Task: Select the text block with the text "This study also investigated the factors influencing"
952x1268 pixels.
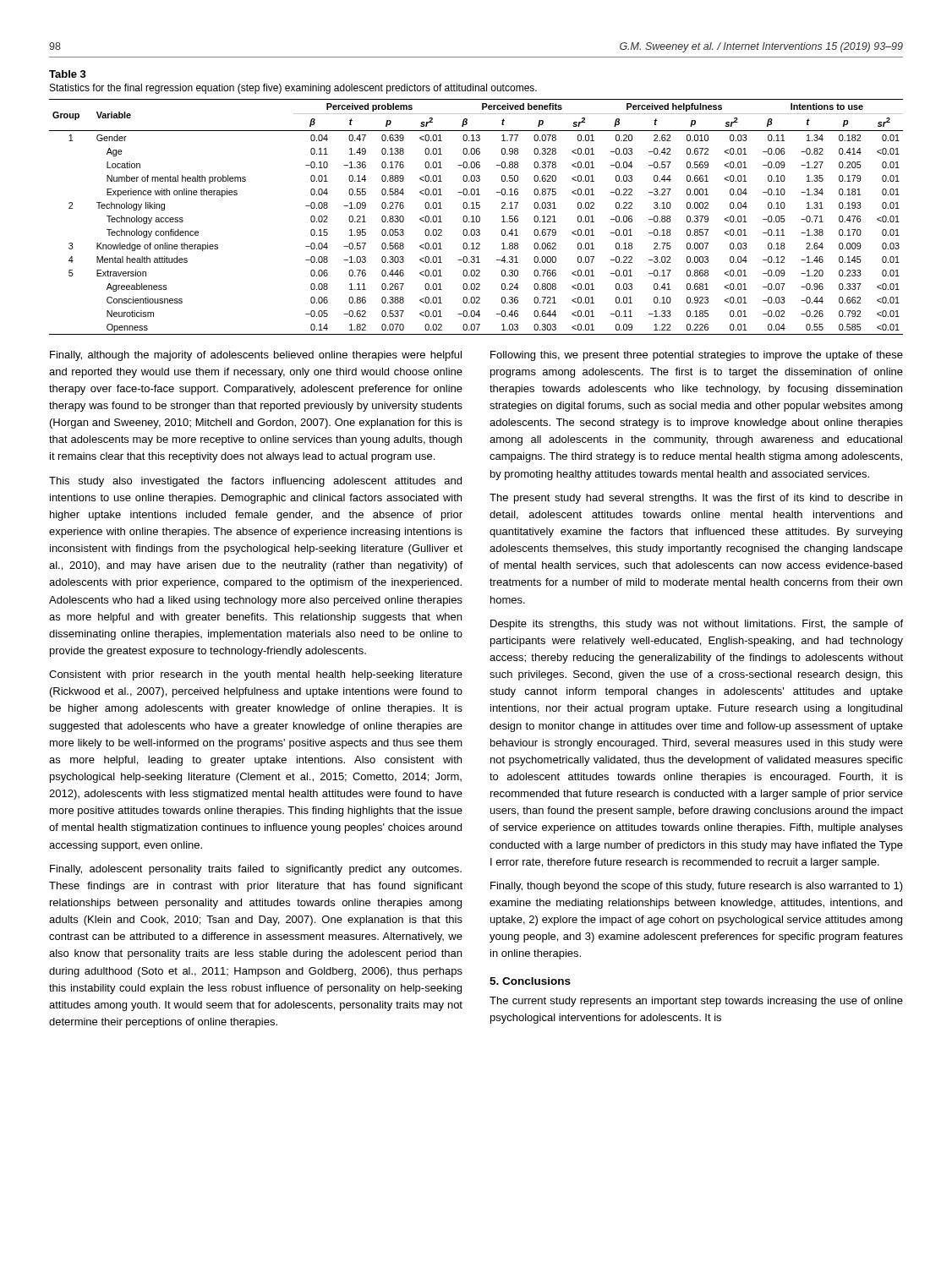Action: point(256,565)
